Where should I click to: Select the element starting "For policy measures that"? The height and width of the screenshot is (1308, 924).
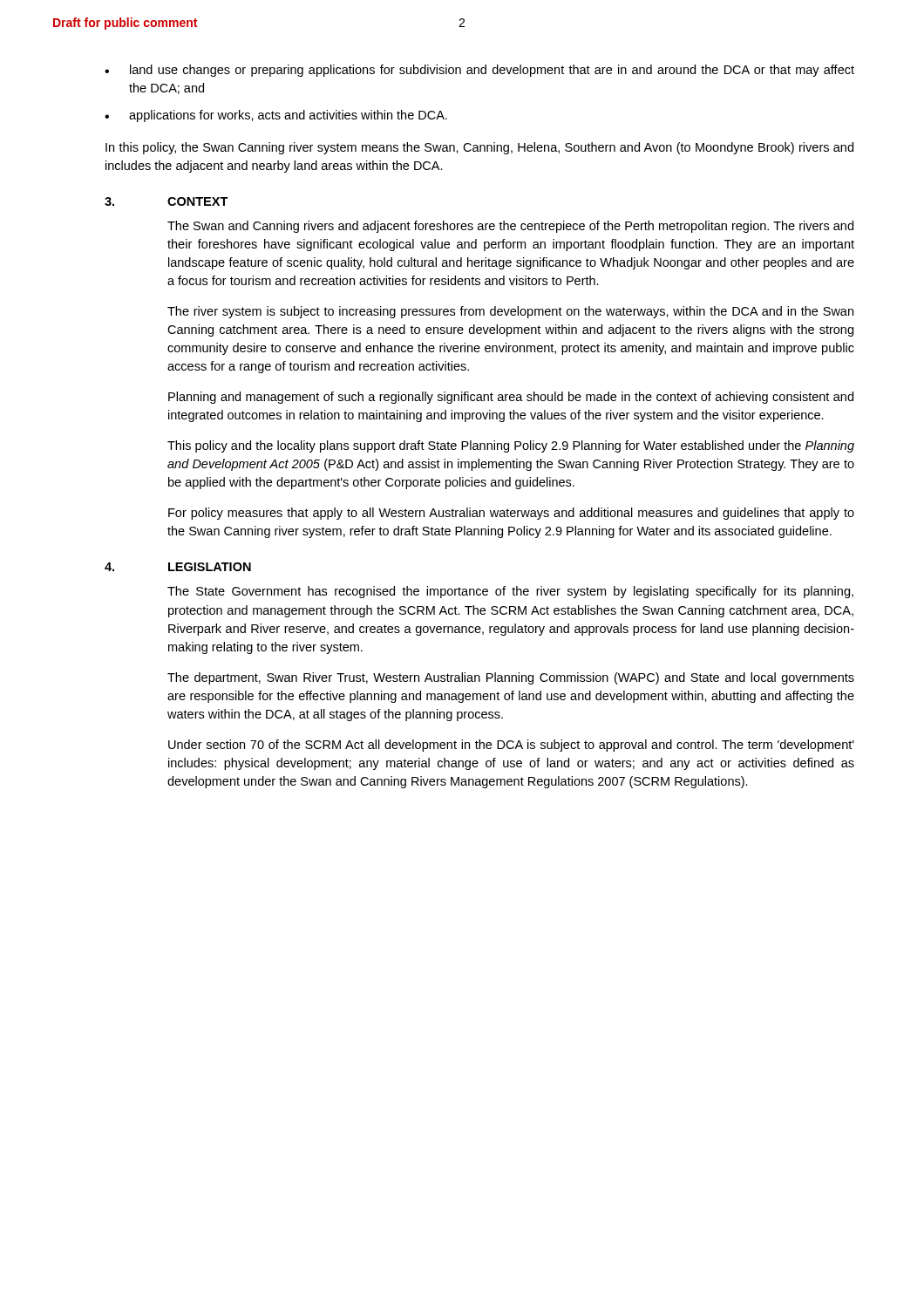[x=511, y=522]
